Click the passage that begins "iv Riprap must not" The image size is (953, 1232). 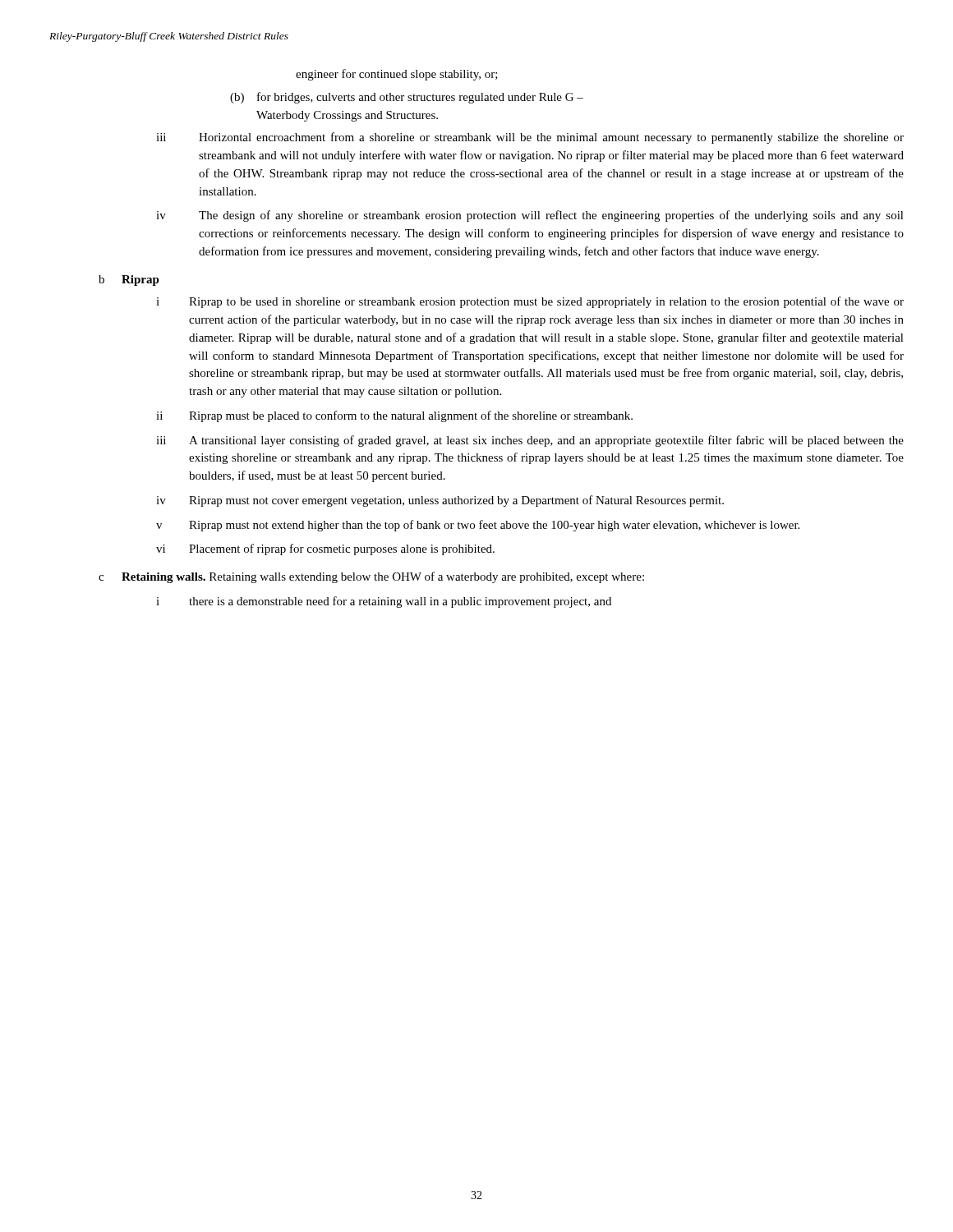click(440, 501)
